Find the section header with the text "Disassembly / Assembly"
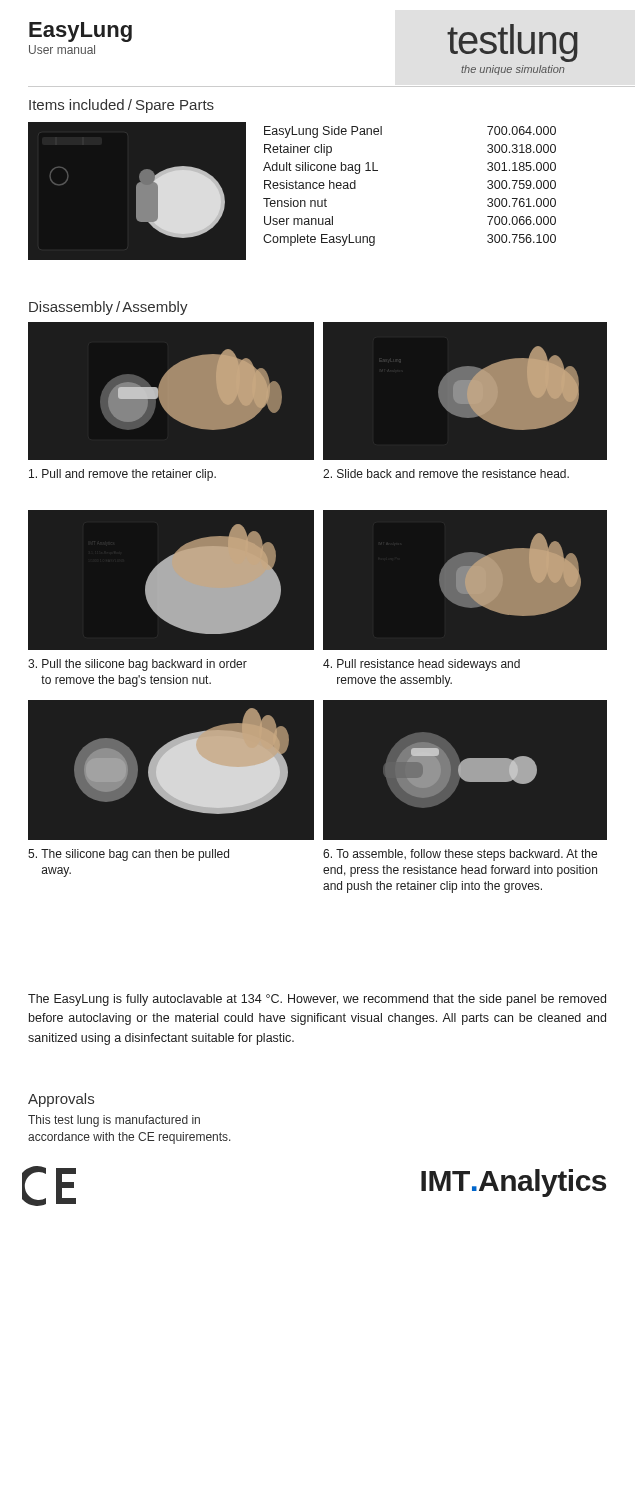Viewport: 635px width, 1500px height. tap(108, 307)
